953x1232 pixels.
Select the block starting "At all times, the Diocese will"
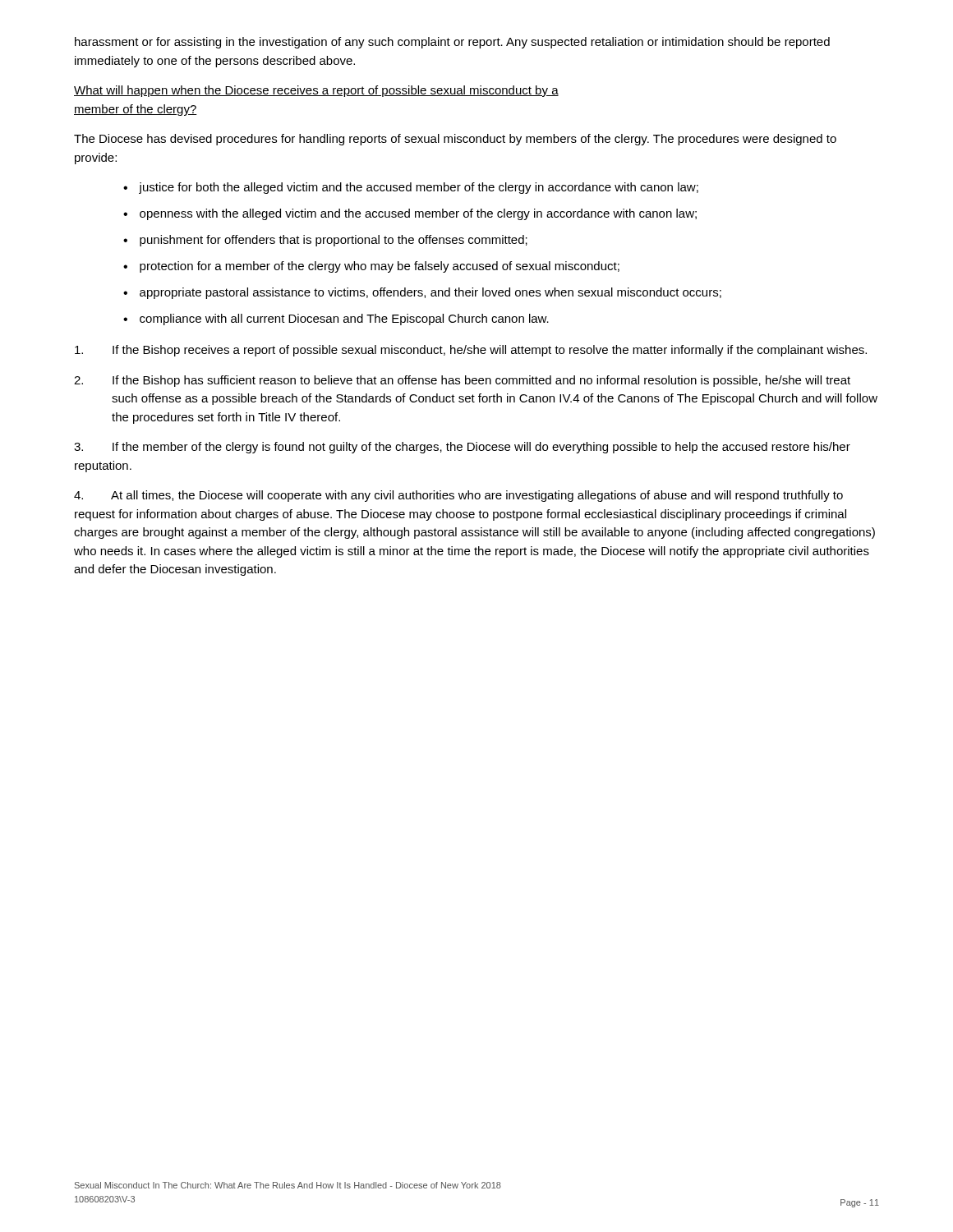[475, 532]
